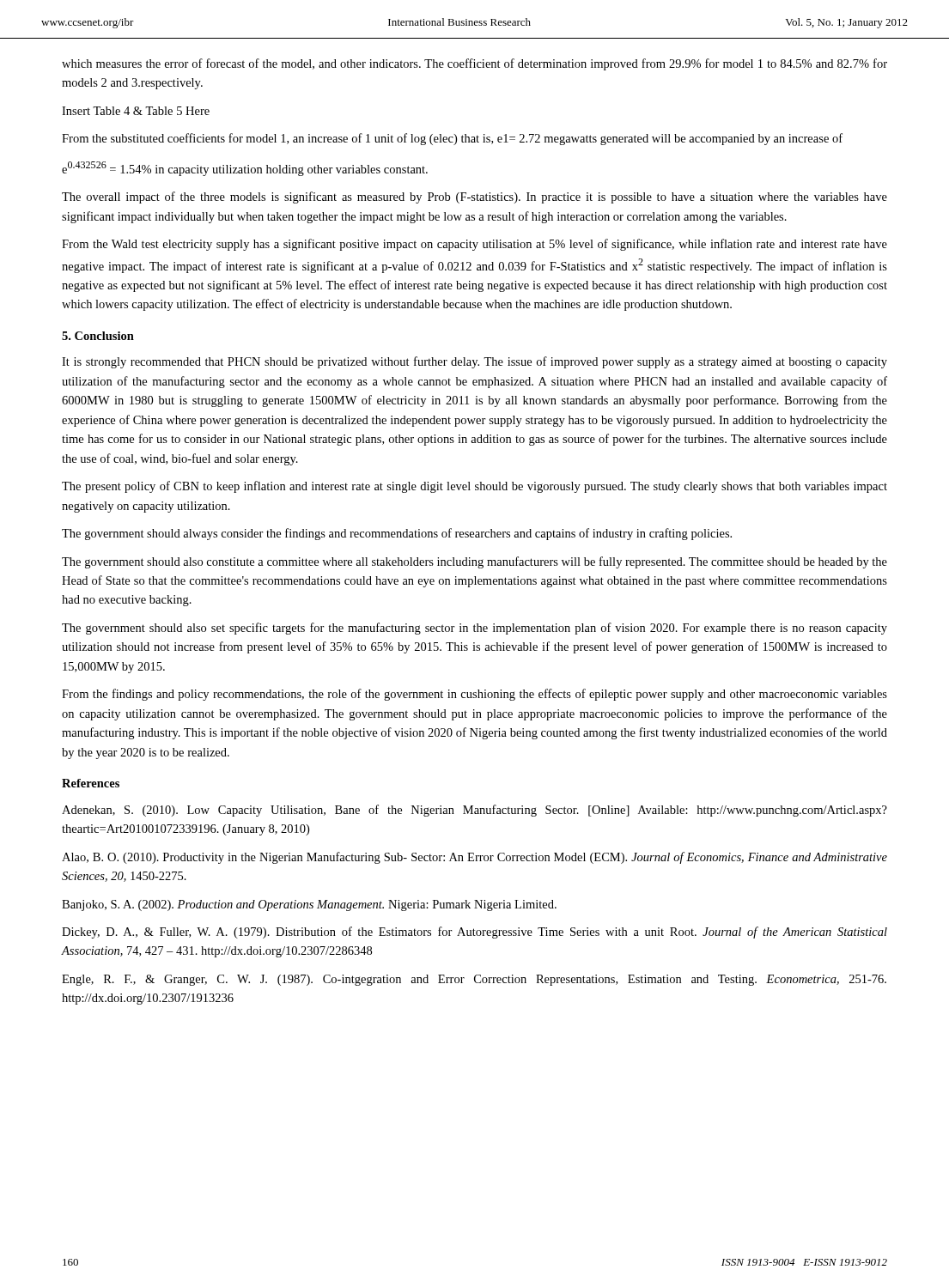Click on the region starting "Alao, B. O. (2010). Productivity in the Nigerian"

(474, 866)
